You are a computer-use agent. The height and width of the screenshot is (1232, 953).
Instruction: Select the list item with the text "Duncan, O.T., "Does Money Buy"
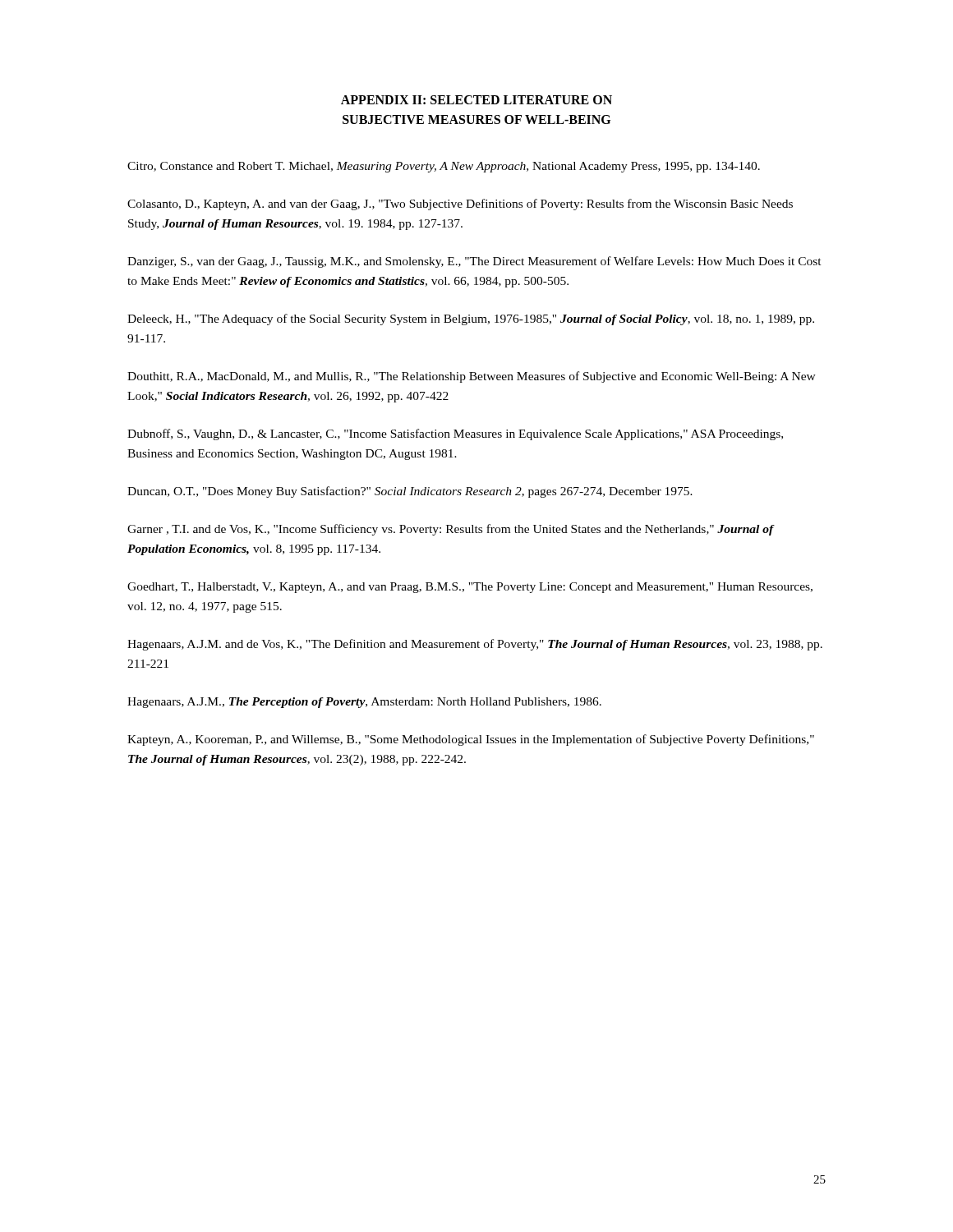(410, 491)
